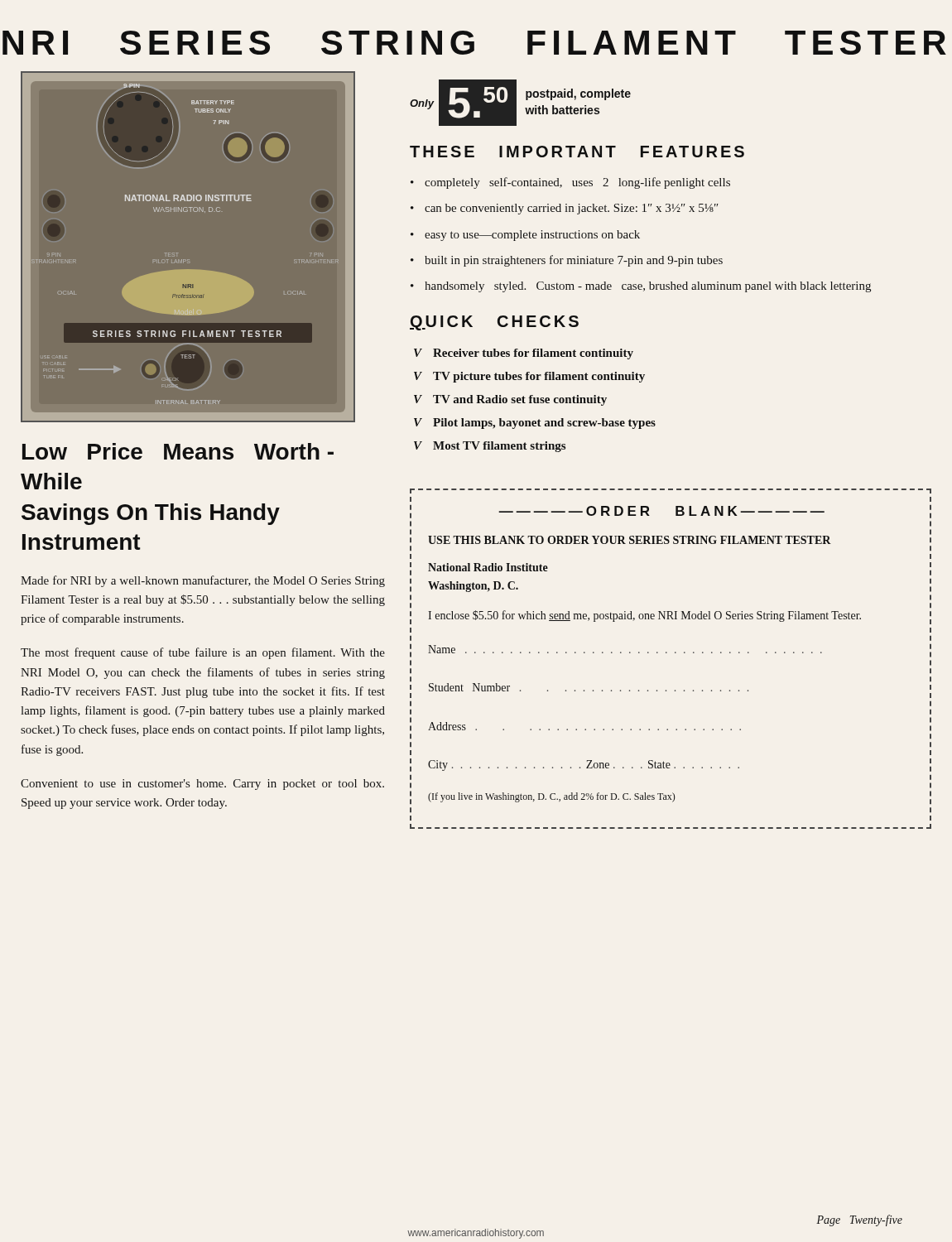Image resolution: width=952 pixels, height=1242 pixels.
Task: Select the section header containing "THESE IMPORTANT FEATURES"
Action: coord(579,152)
